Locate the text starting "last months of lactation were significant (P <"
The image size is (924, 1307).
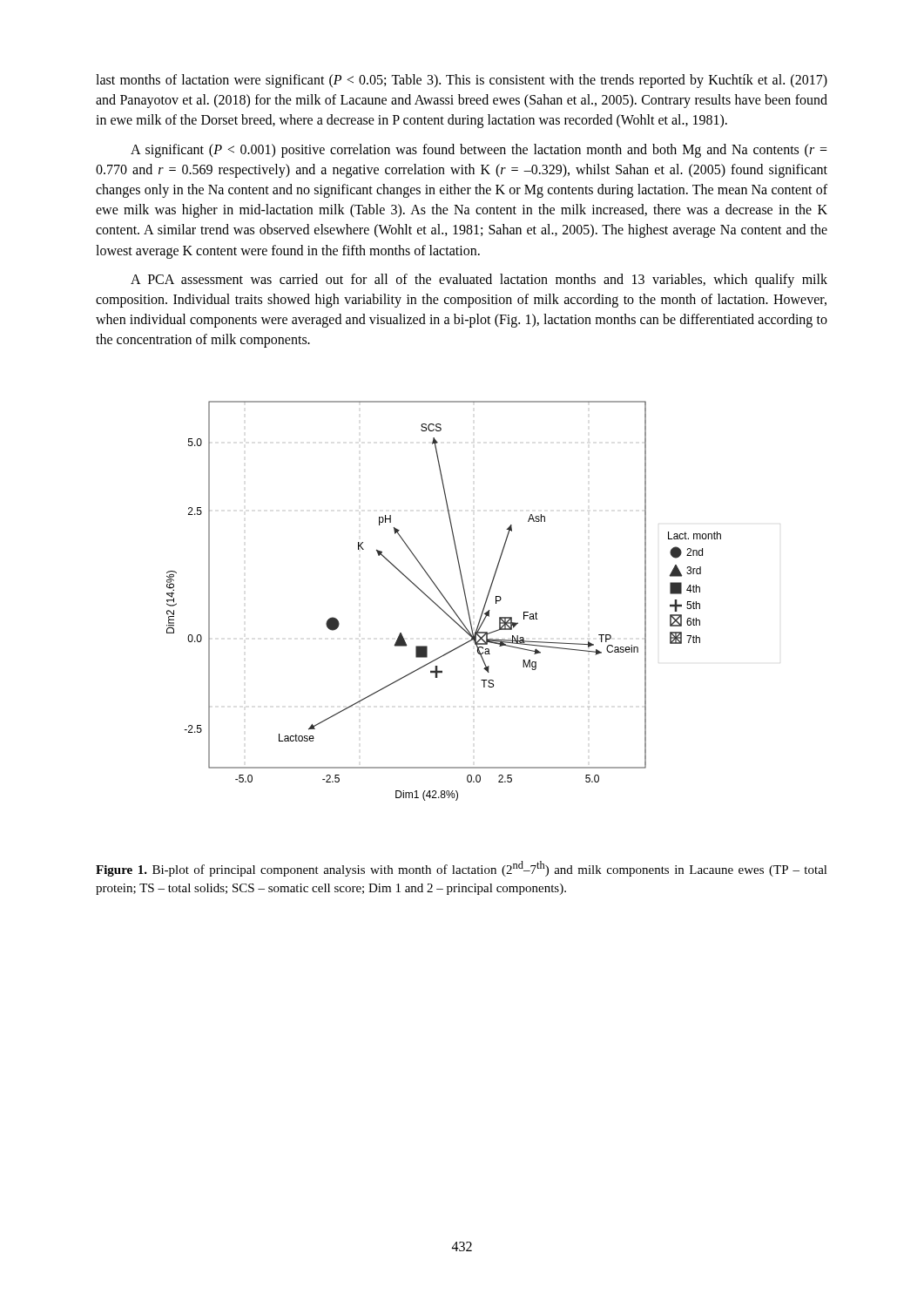(x=462, y=100)
